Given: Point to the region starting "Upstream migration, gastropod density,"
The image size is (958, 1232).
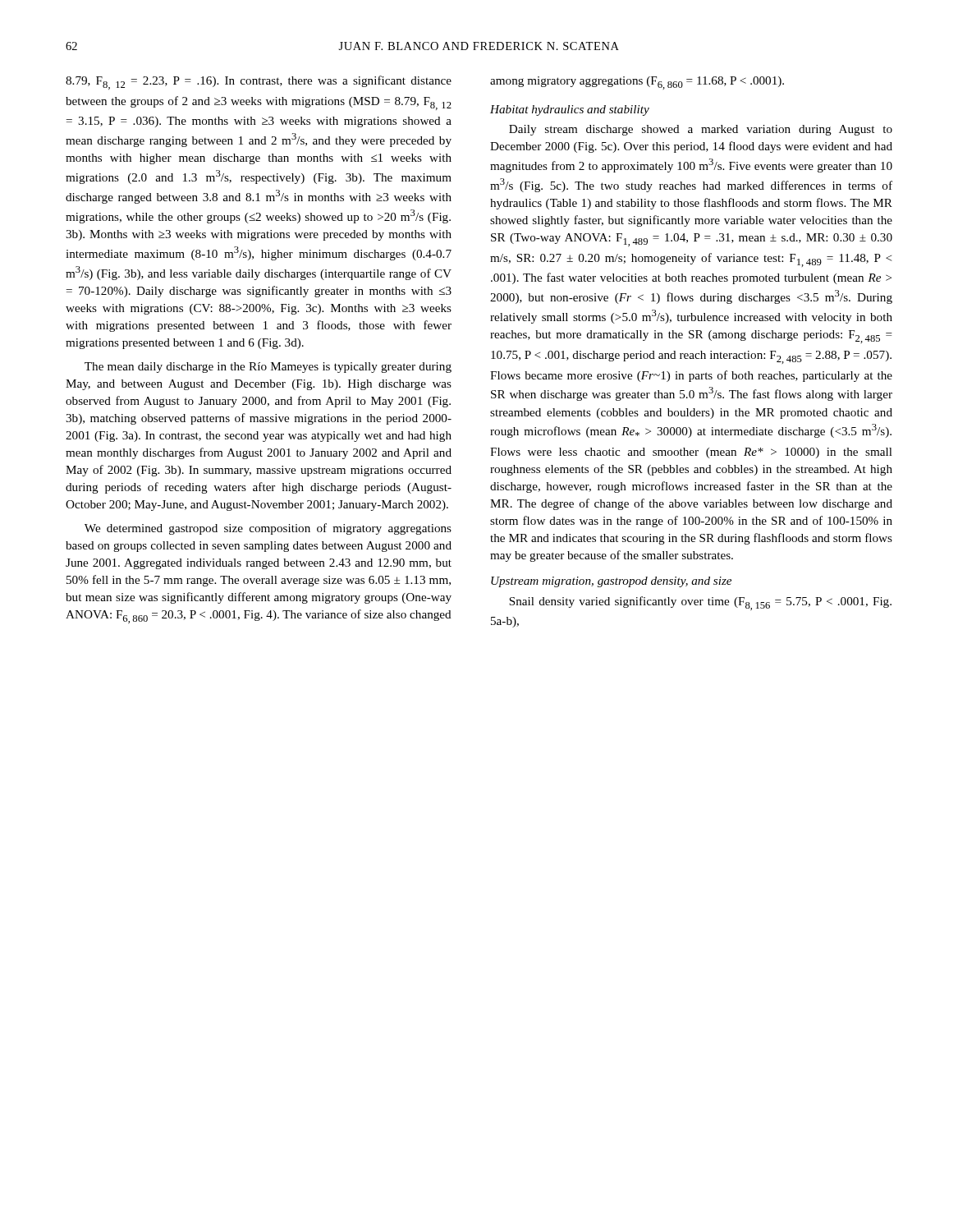Looking at the screenshot, I should [691, 581].
